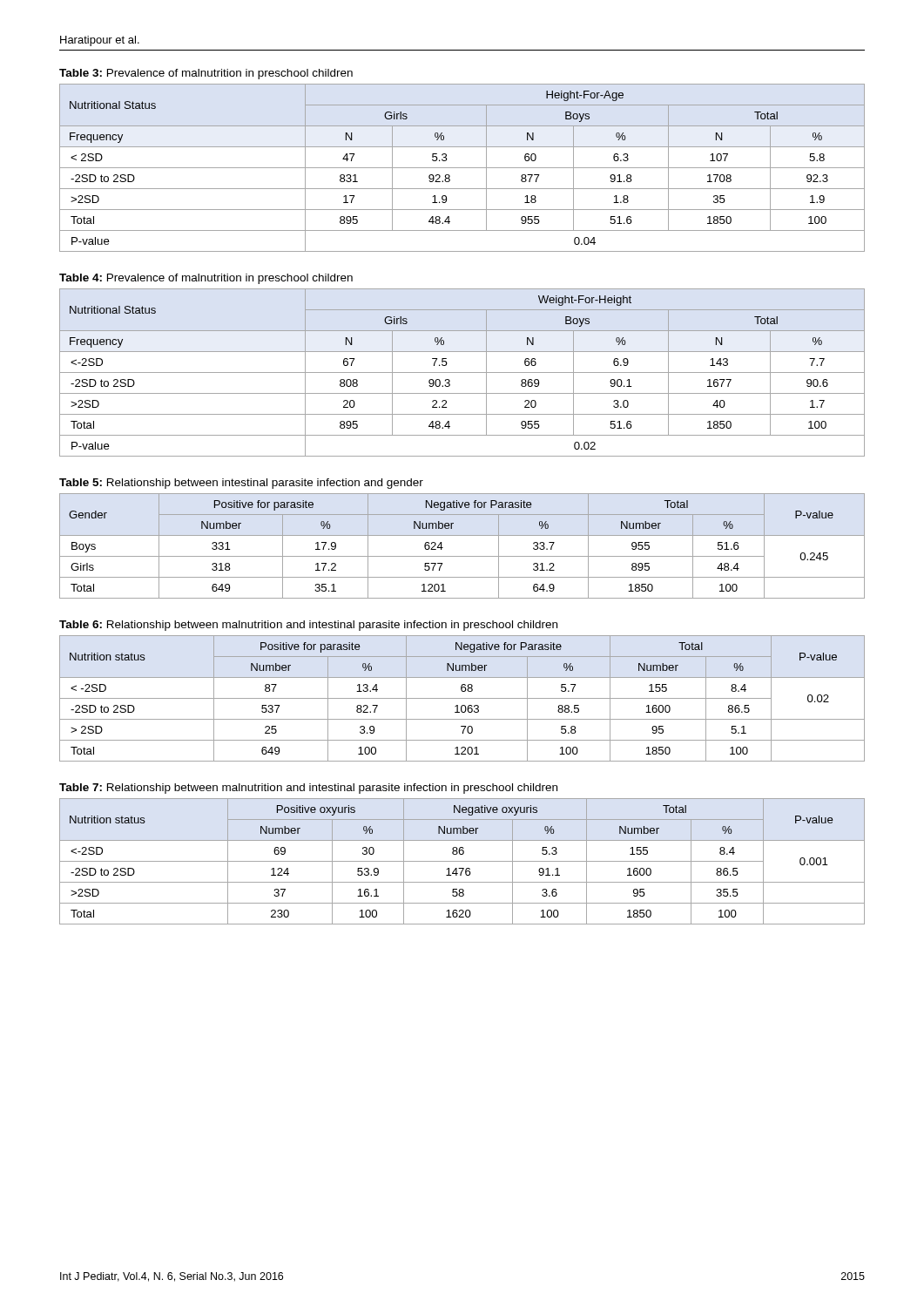Viewport: 924px width, 1307px height.
Task: Click on the passage starting "Table 3: Prevalence of malnutrition in preschool"
Action: tap(206, 73)
